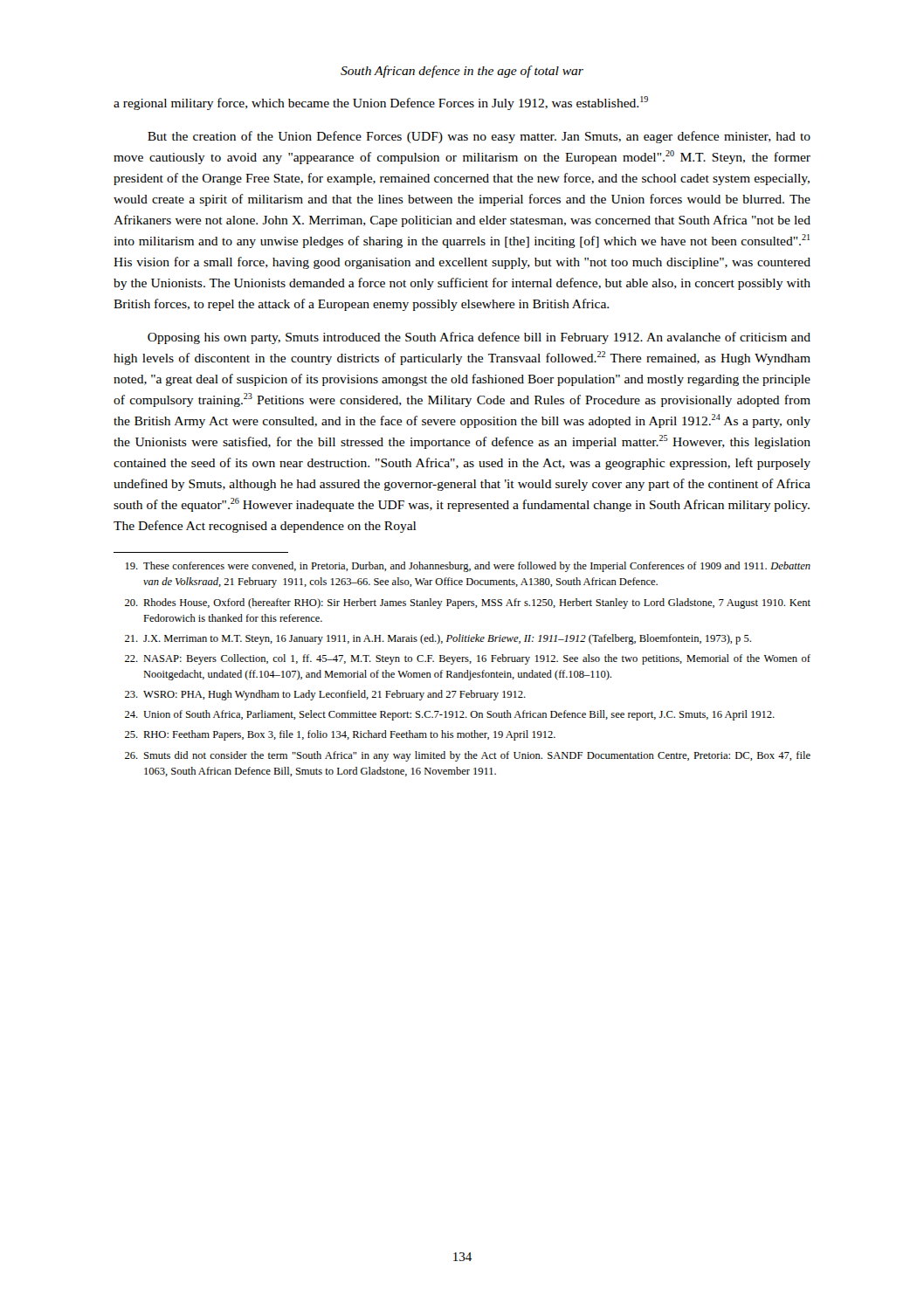The image size is (924, 1310).
Task: Find the element starting "Union of South Africa, Parliament, Select"
Action: (462, 715)
